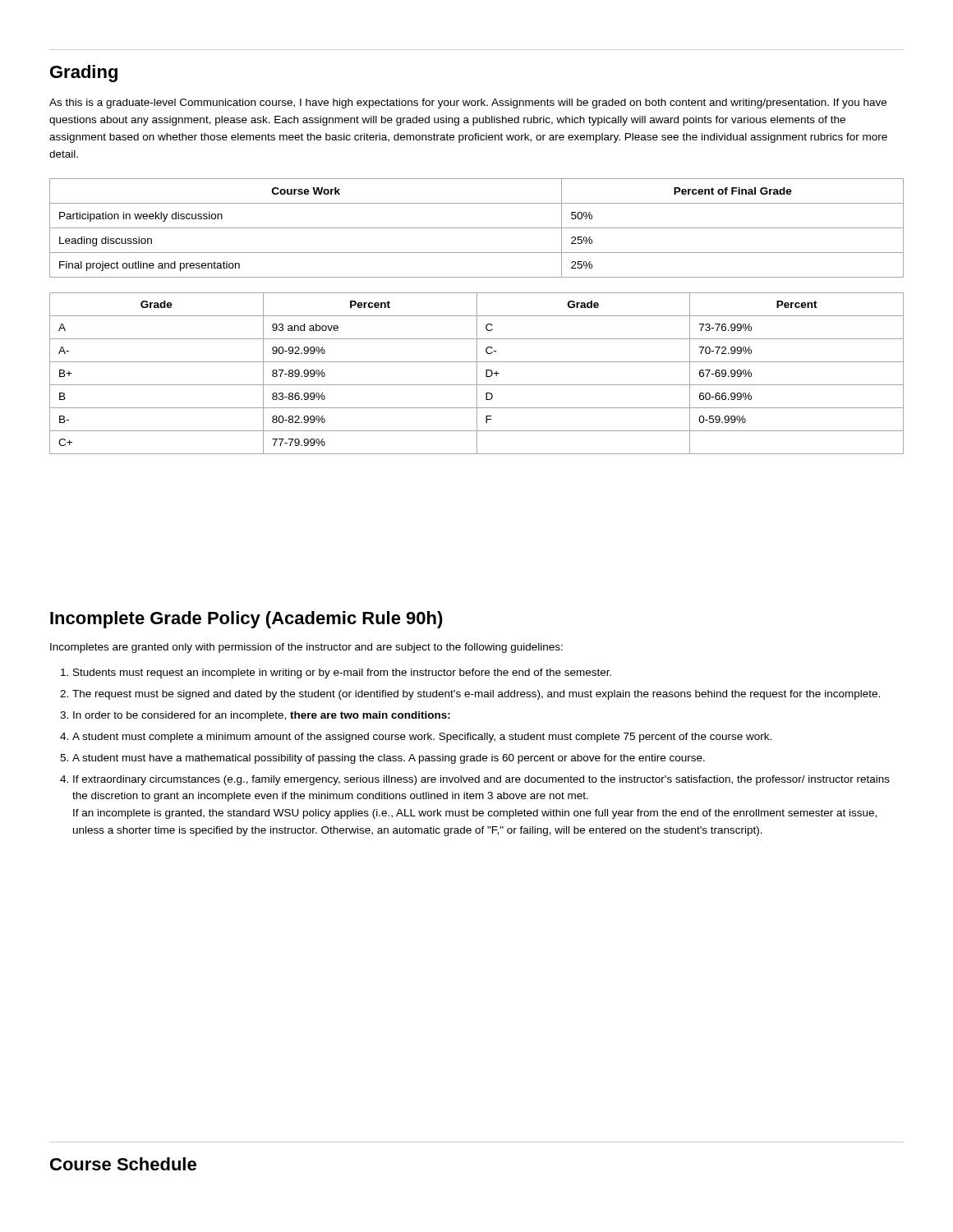Locate the passage starting "If extraordinary circumstances"
Image resolution: width=953 pixels, height=1232 pixels.
coord(481,804)
